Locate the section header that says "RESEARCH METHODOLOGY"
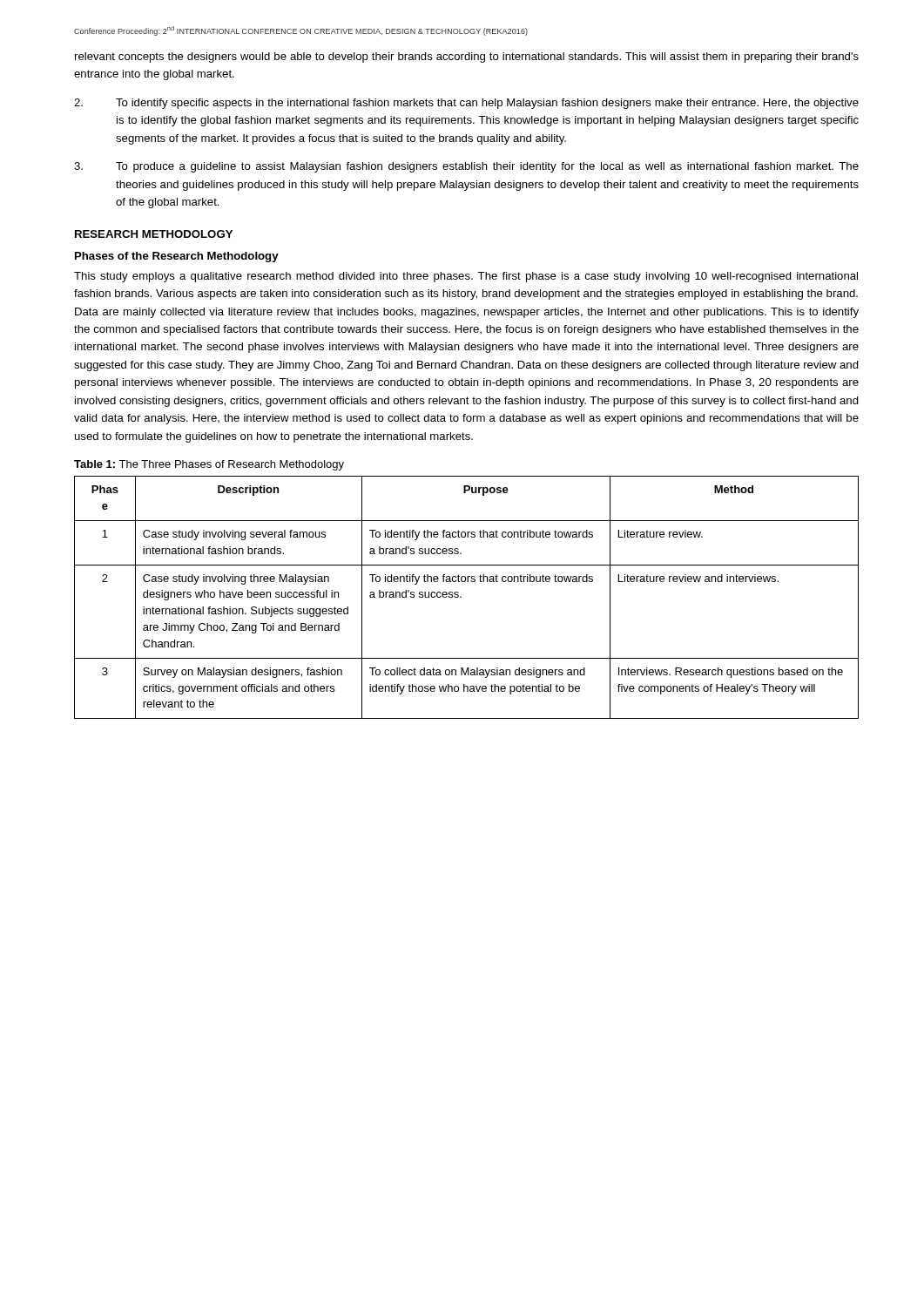This screenshot has height=1307, width=924. pos(153,234)
